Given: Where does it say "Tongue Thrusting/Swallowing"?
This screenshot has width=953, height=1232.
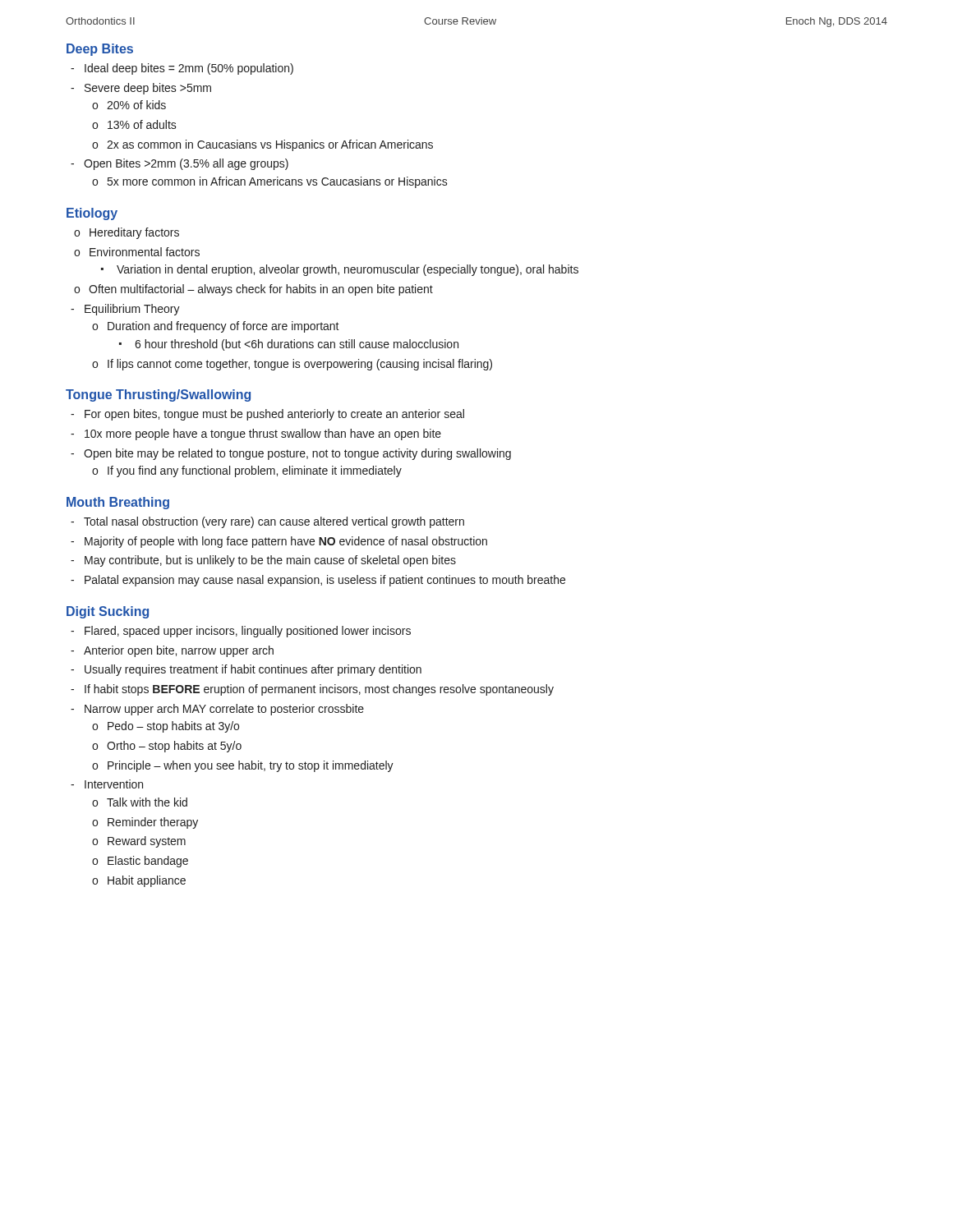Looking at the screenshot, I should (x=159, y=395).
